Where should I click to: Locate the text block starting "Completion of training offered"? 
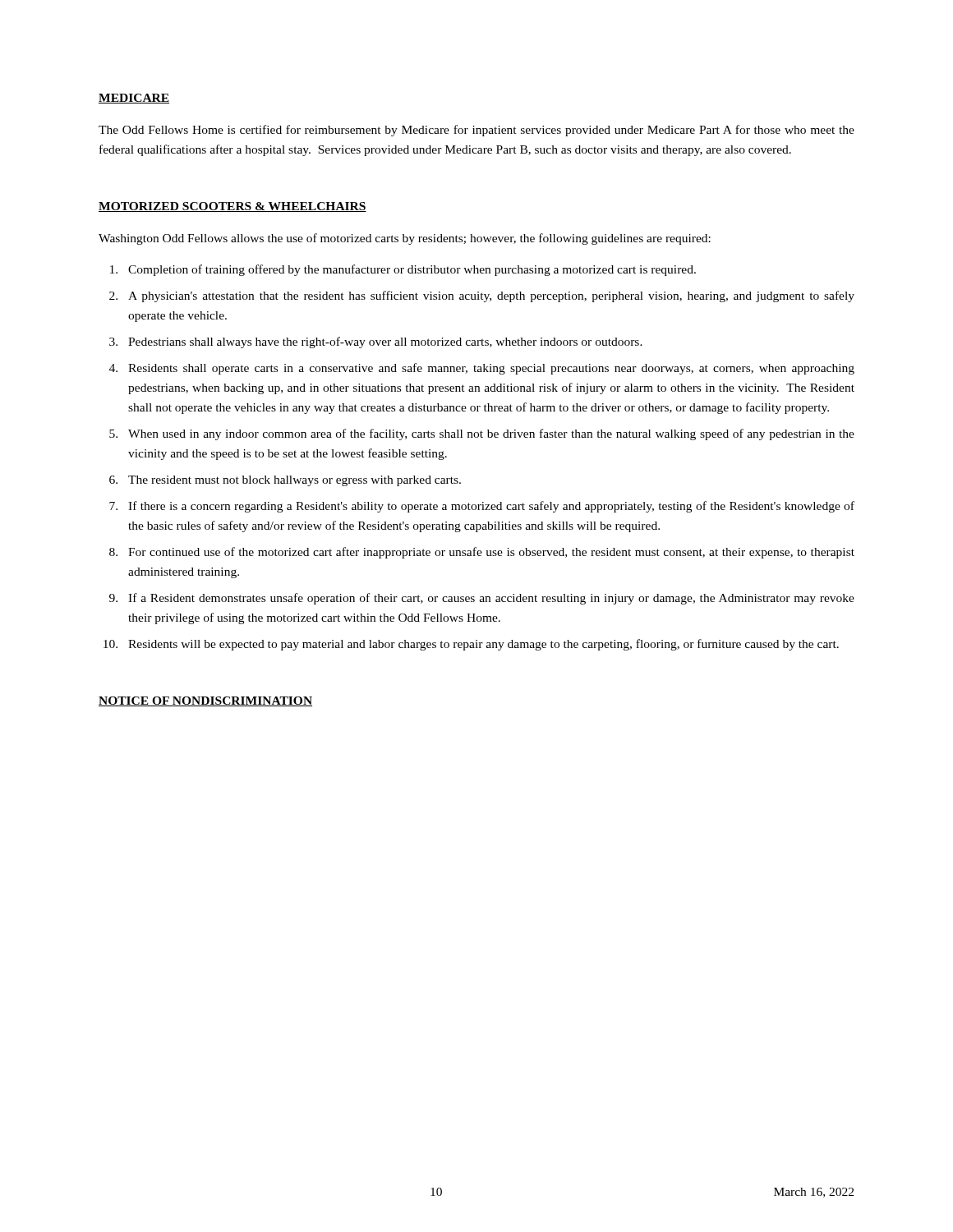coord(488,269)
